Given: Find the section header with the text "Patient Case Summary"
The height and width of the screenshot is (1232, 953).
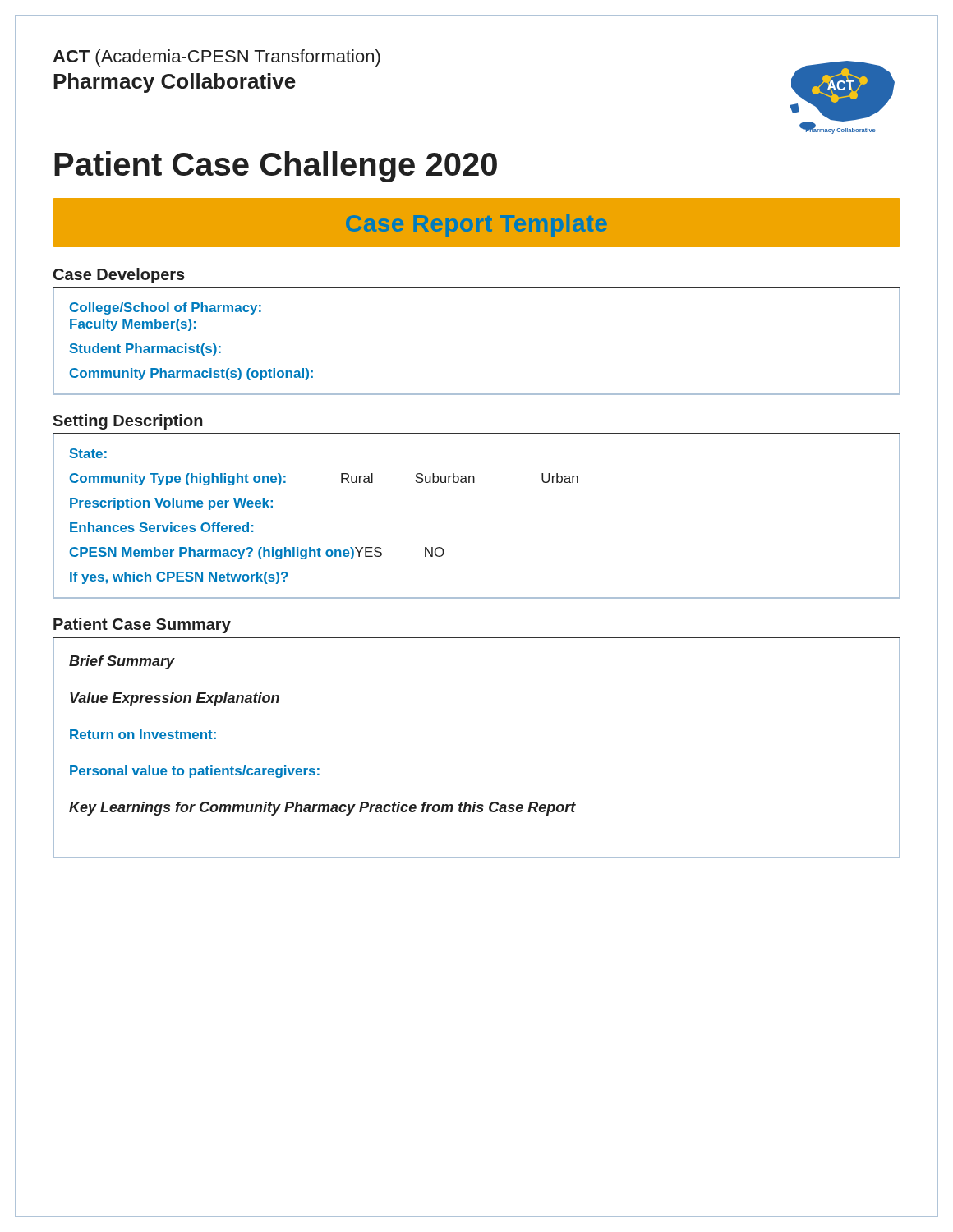Looking at the screenshot, I should coord(476,627).
